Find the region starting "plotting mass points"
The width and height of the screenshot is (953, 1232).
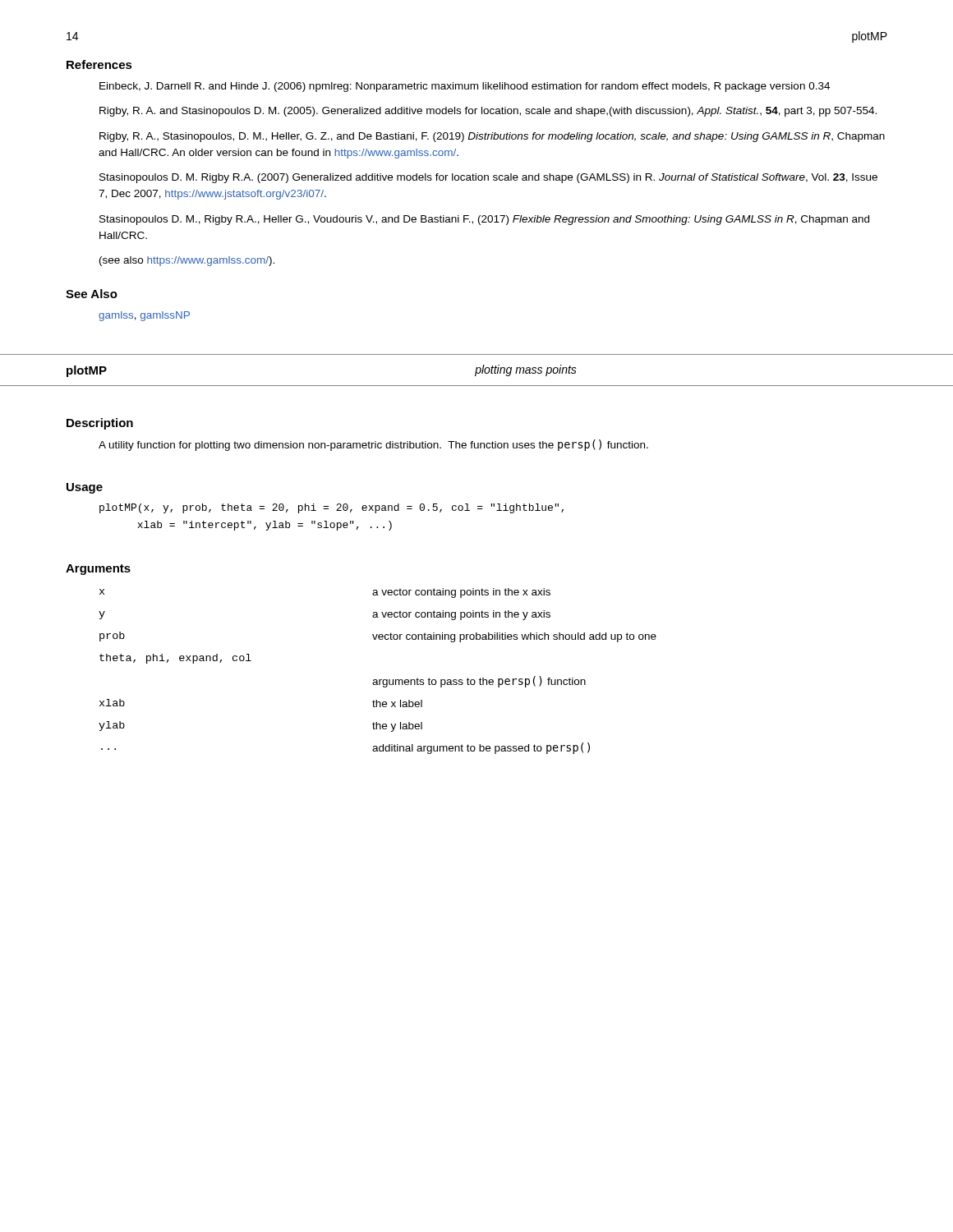point(526,370)
